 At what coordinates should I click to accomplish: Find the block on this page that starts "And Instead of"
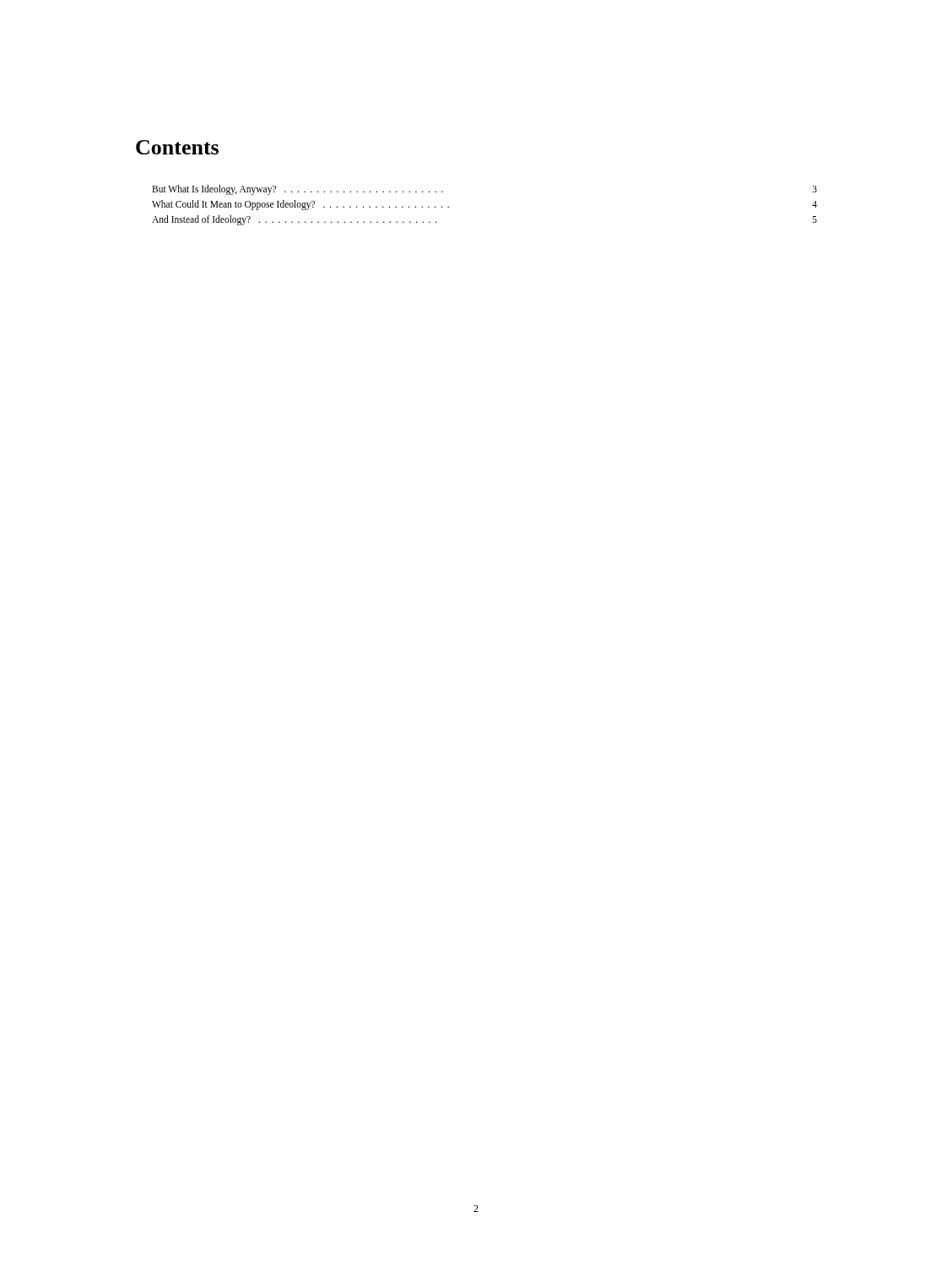point(203,220)
